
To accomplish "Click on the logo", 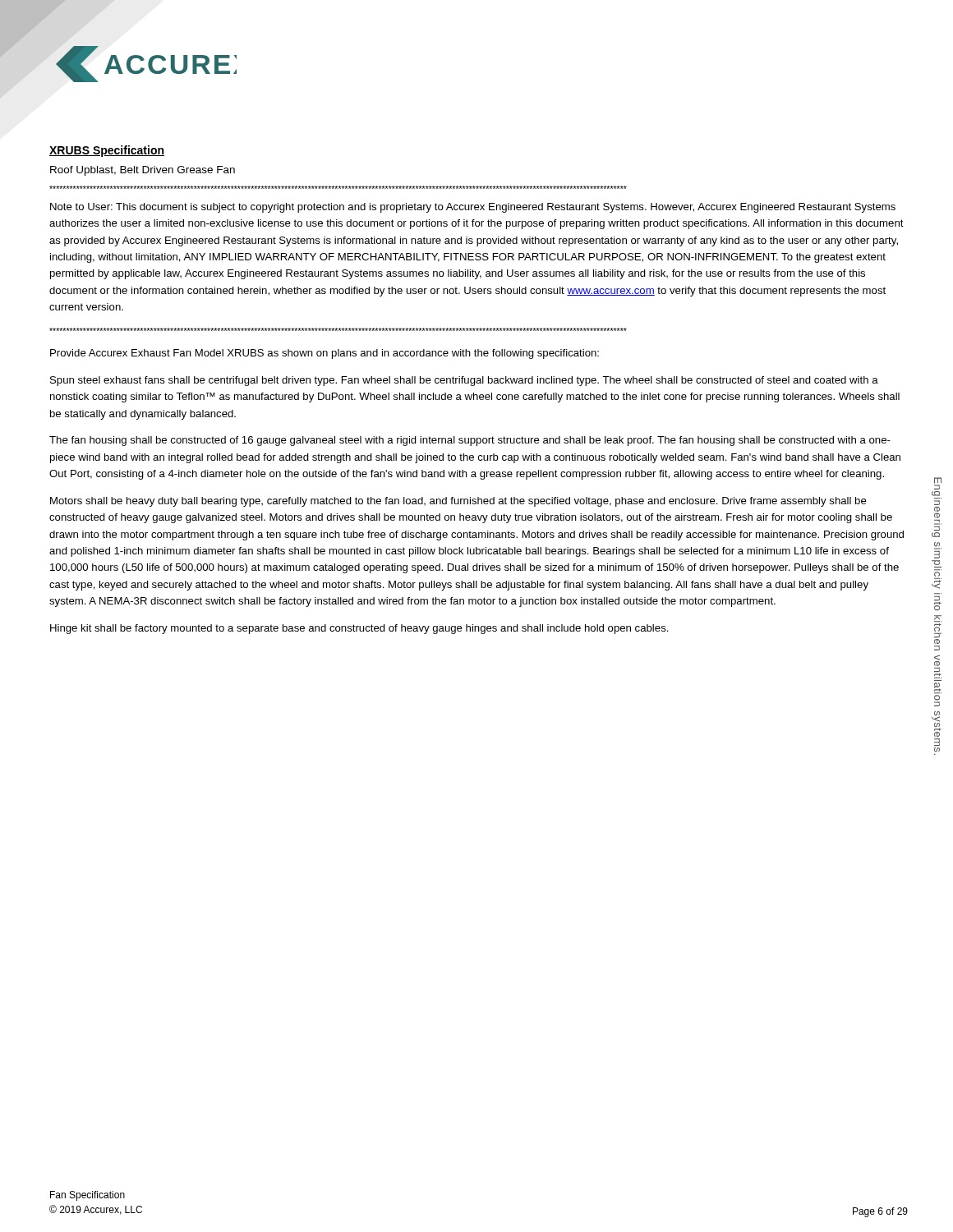I will [146, 64].
